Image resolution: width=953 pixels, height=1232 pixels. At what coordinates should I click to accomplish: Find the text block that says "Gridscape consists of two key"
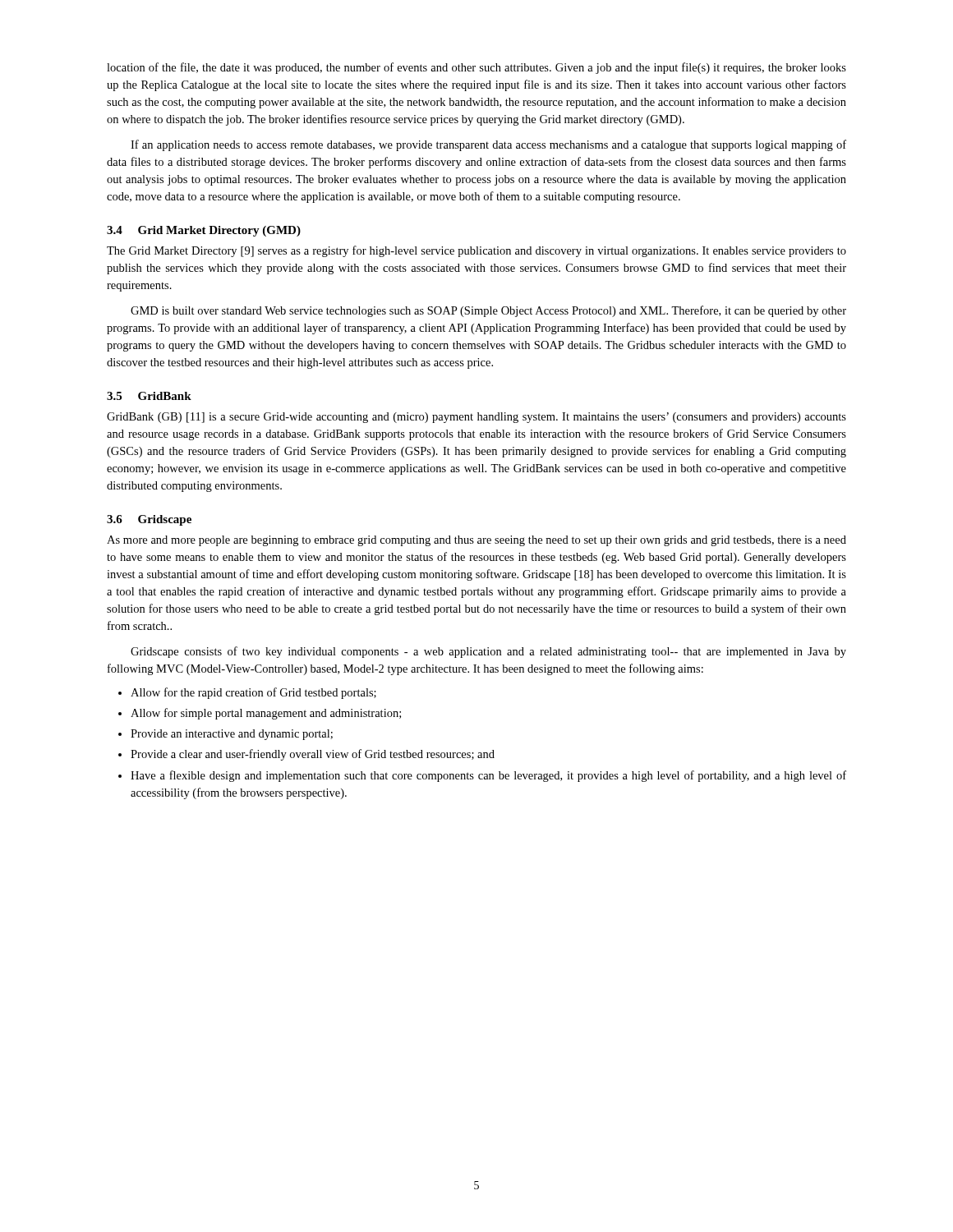476,661
